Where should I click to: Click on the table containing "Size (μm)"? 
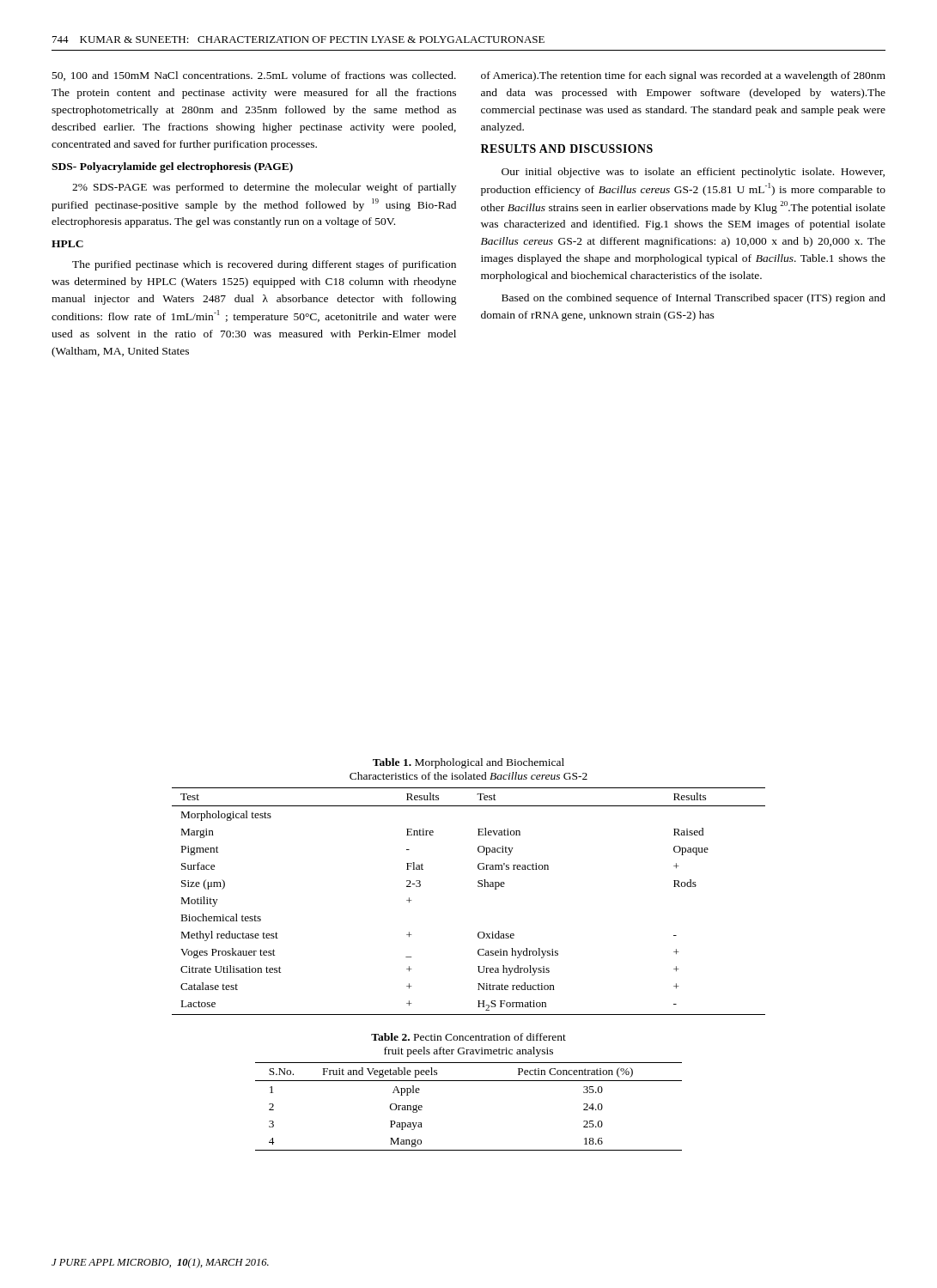click(468, 901)
